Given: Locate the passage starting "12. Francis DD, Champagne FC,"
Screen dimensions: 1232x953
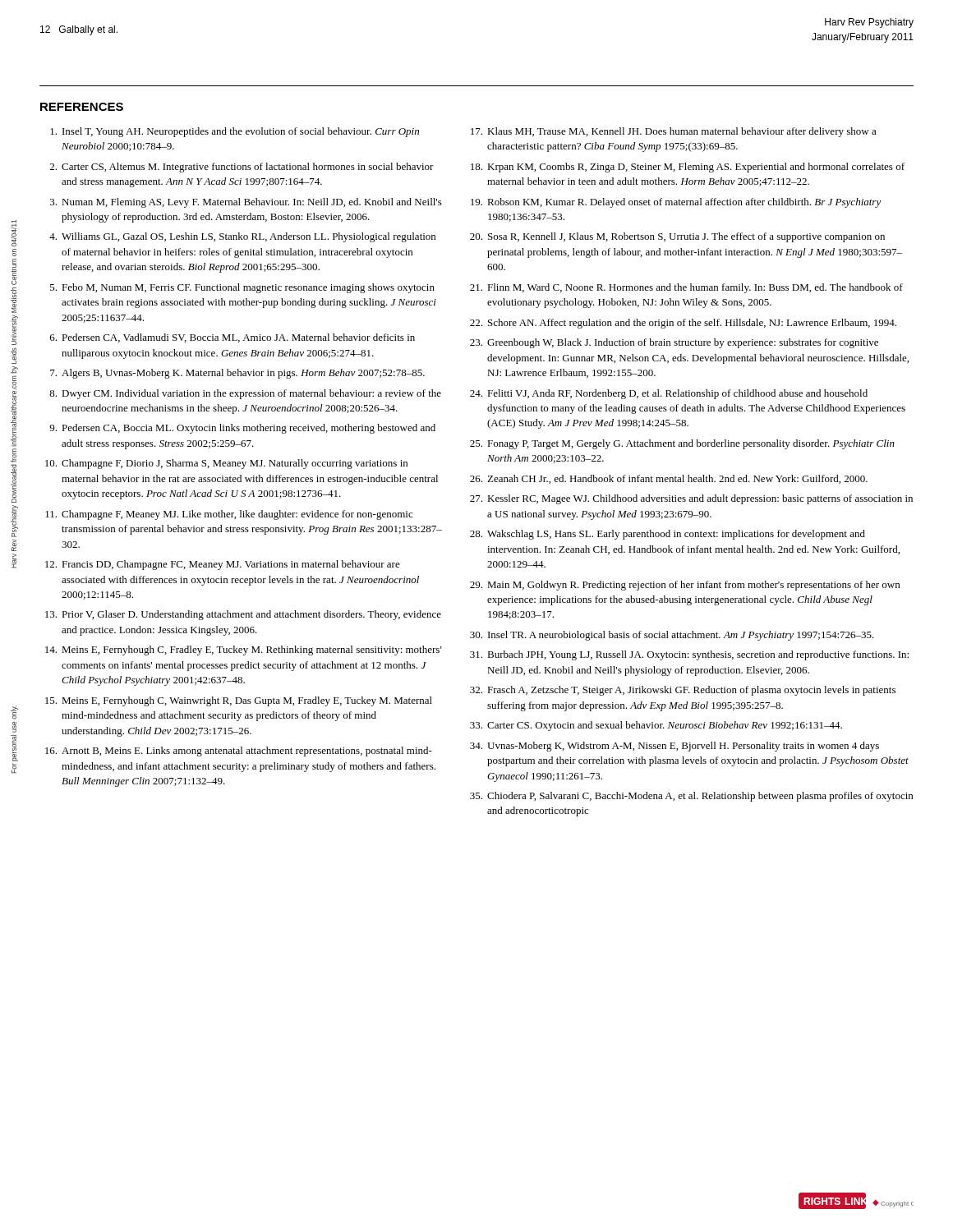Looking at the screenshot, I should [241, 580].
